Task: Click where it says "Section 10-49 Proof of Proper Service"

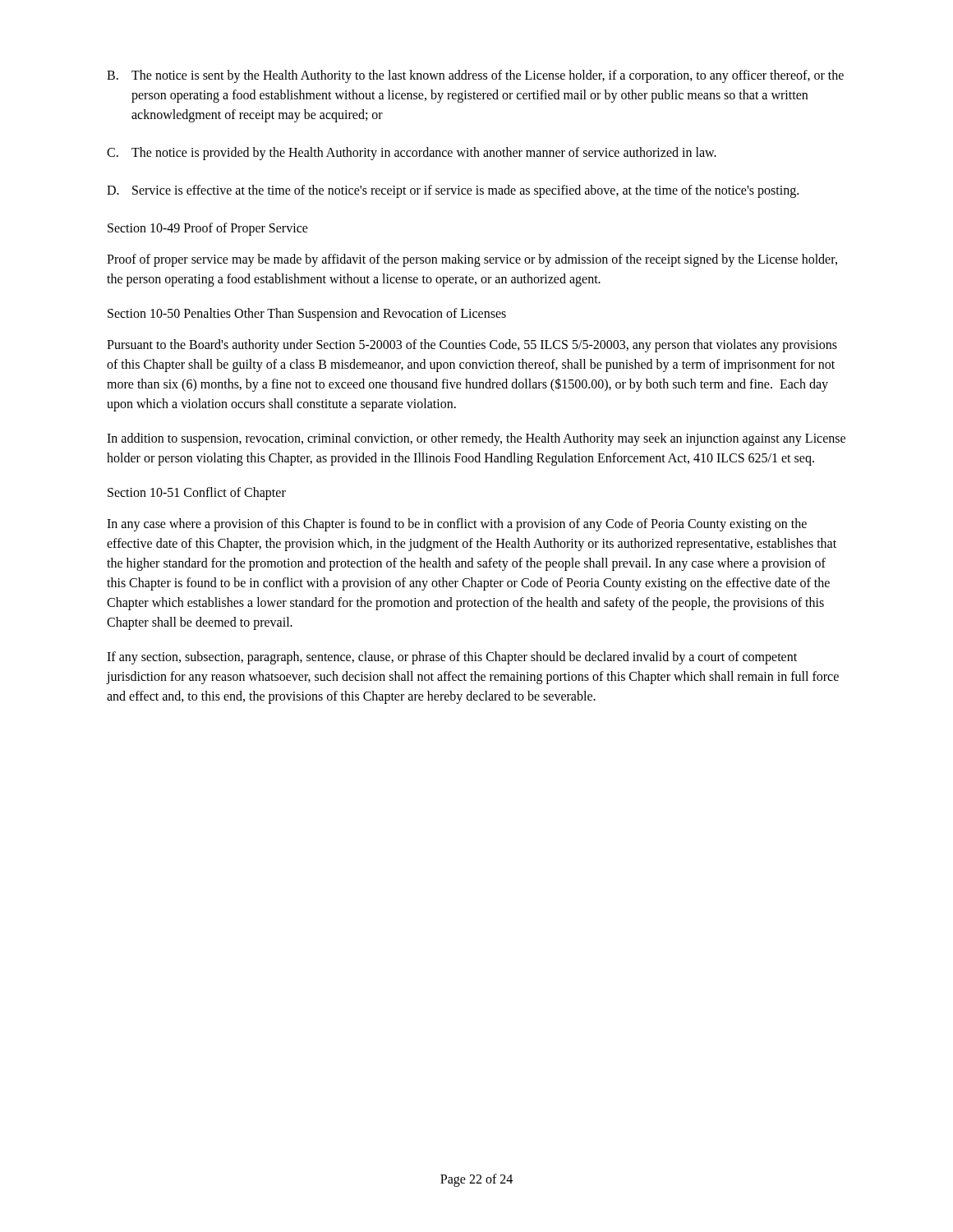Action: click(x=207, y=228)
